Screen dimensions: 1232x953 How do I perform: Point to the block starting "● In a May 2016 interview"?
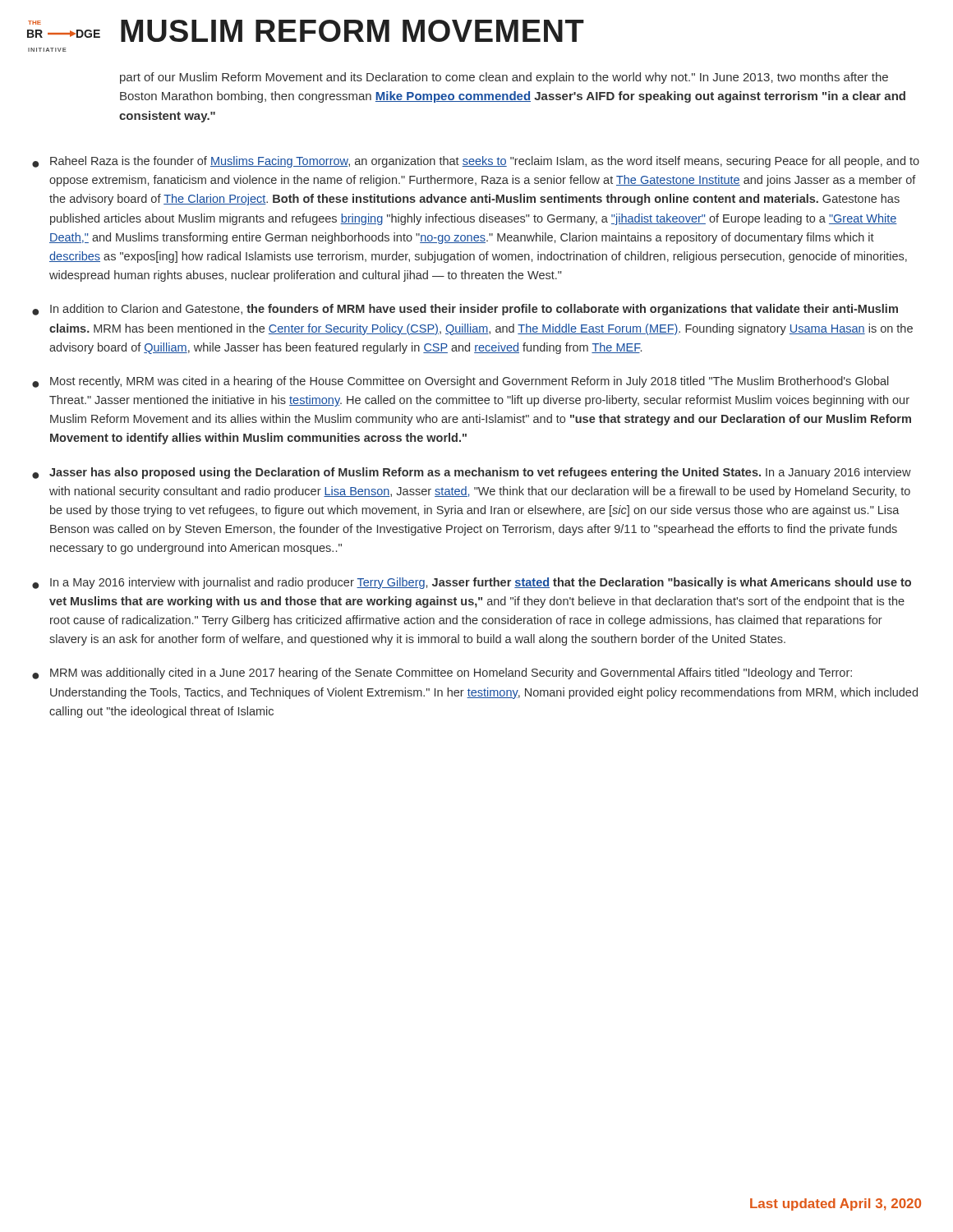[476, 611]
